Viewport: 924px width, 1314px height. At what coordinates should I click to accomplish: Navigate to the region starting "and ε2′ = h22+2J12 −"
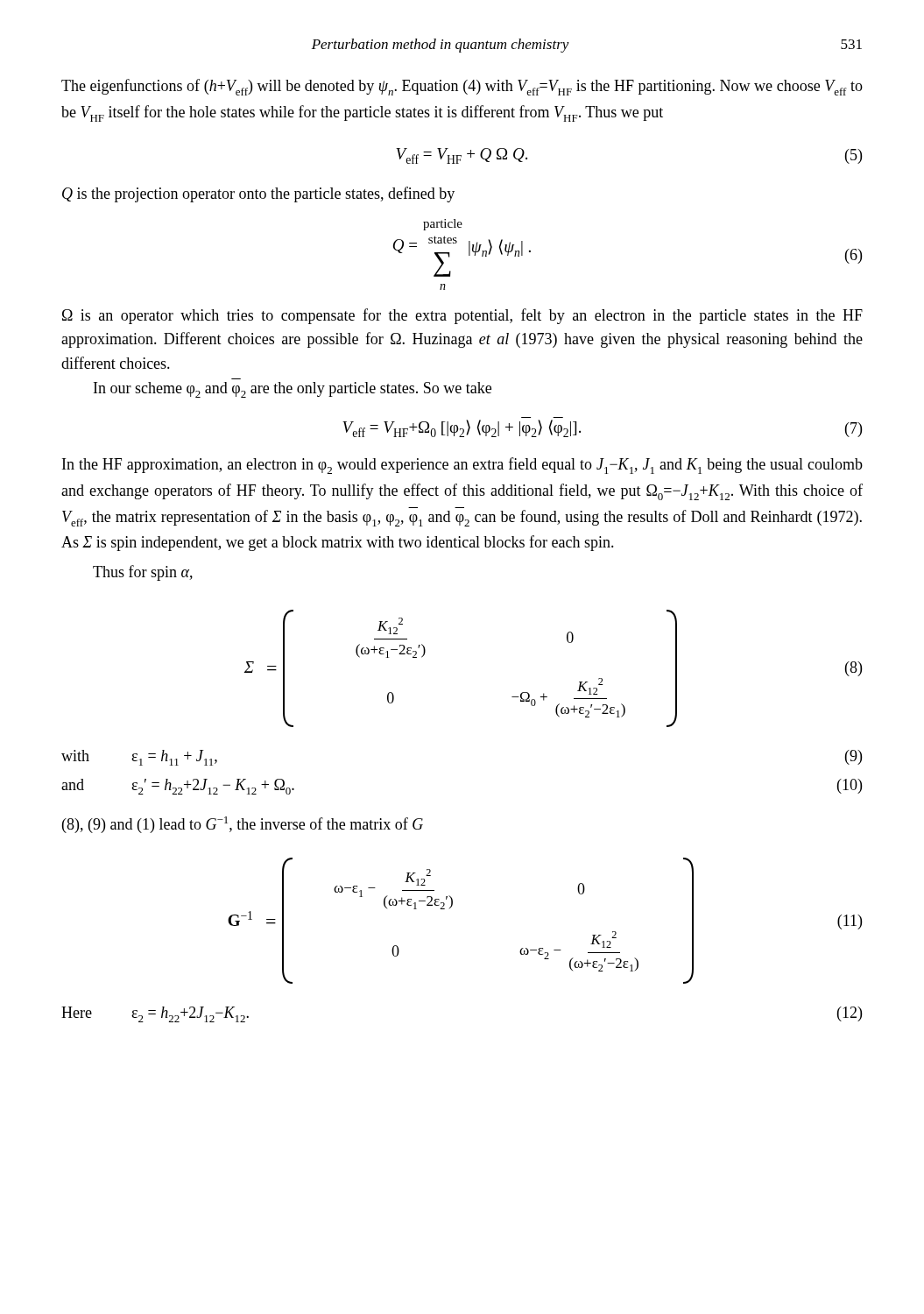click(x=215, y=788)
